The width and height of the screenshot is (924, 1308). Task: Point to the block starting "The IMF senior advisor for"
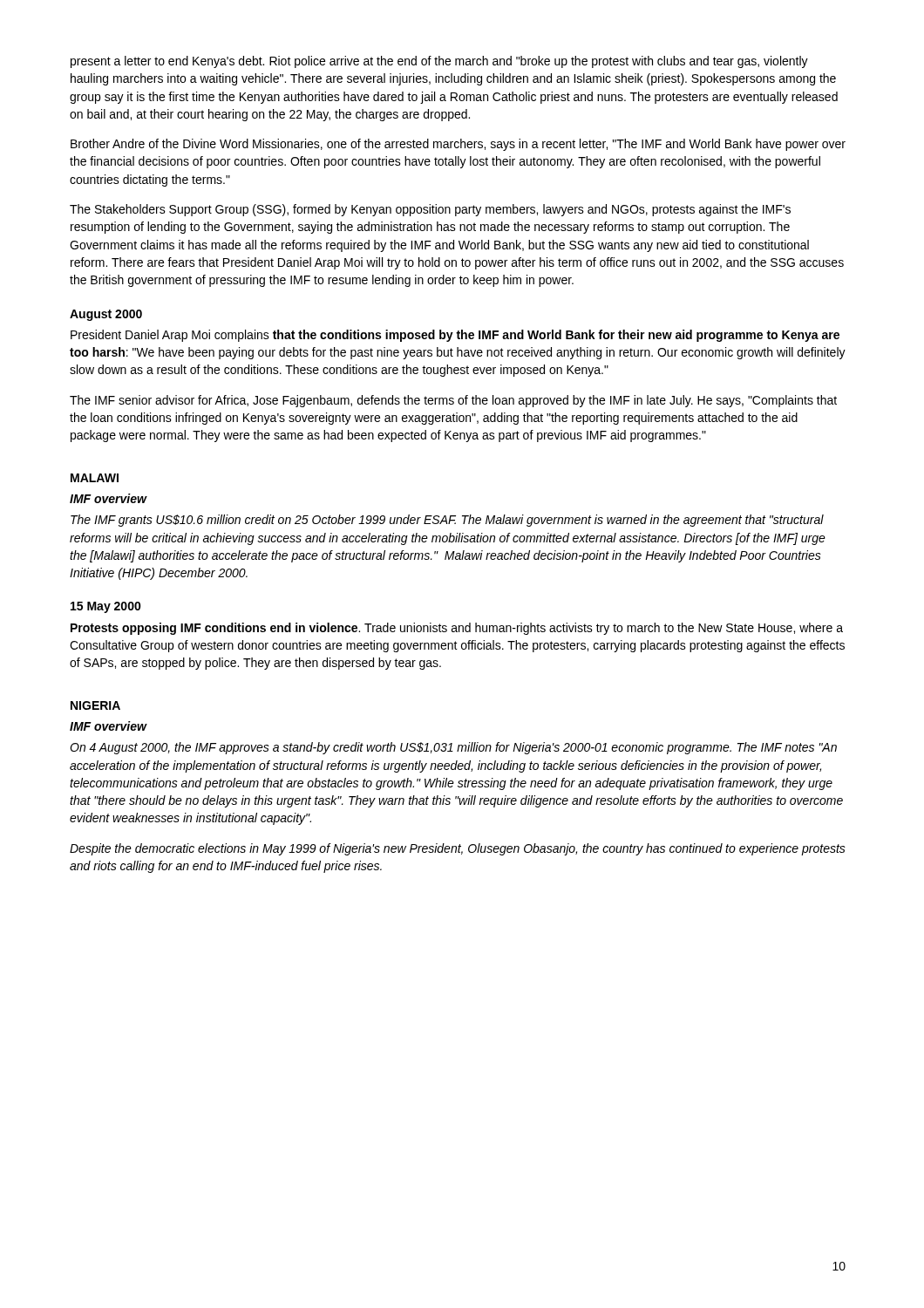click(458, 418)
